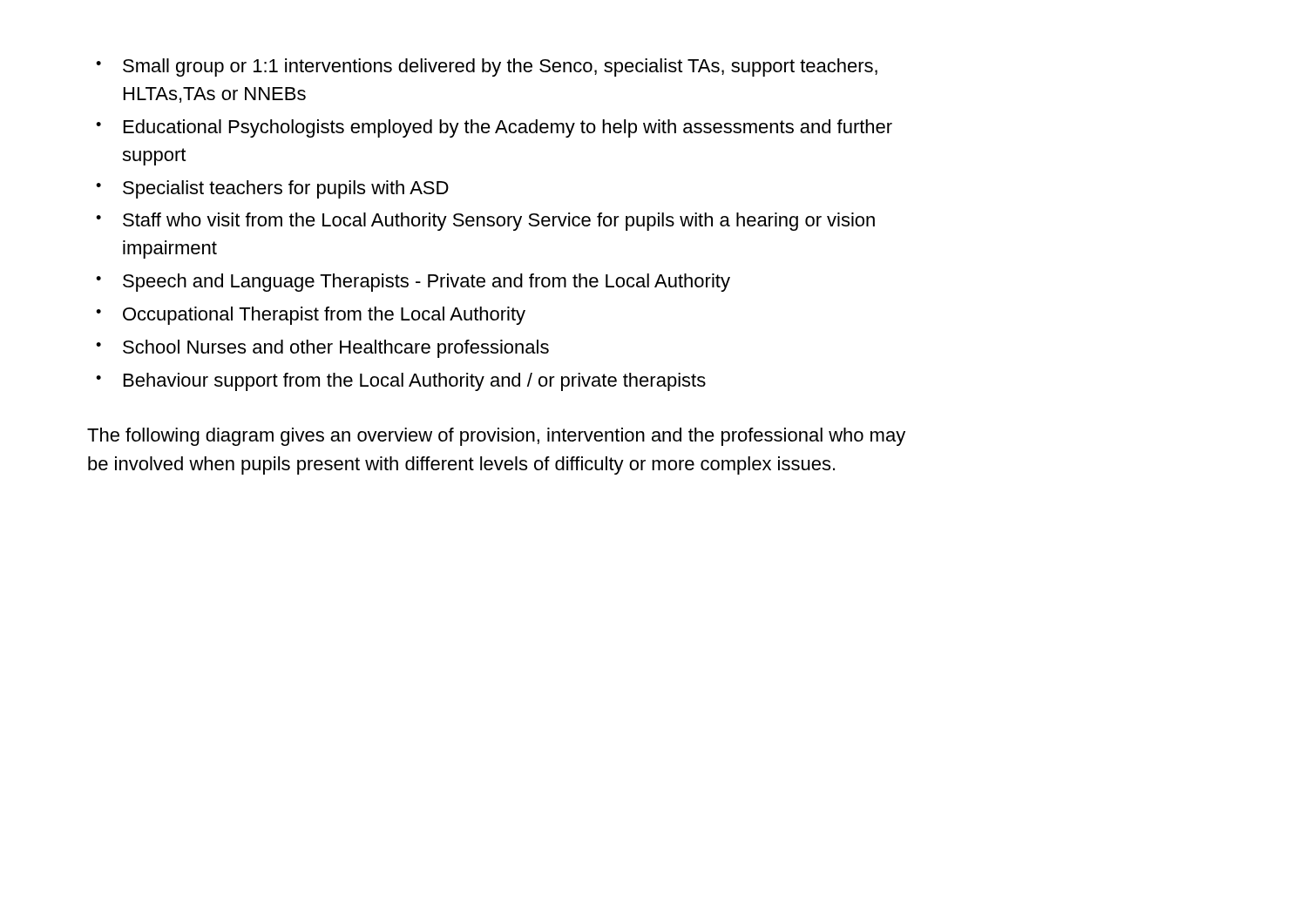
Task: Locate the list item that says "Specialist teachers for pupils with"
Action: pos(286,187)
